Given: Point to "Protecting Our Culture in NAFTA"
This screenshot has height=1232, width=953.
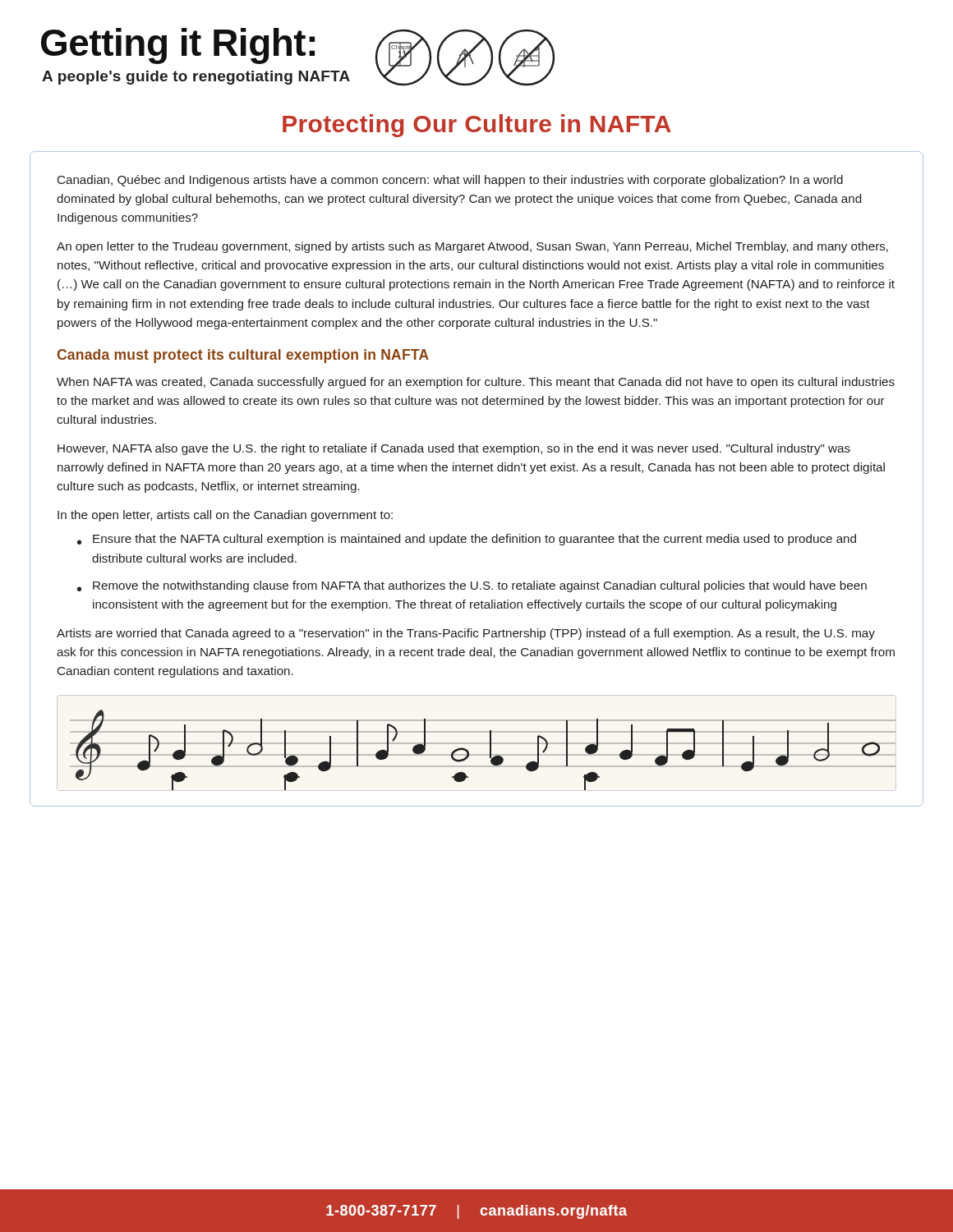Looking at the screenshot, I should [x=476, y=124].
